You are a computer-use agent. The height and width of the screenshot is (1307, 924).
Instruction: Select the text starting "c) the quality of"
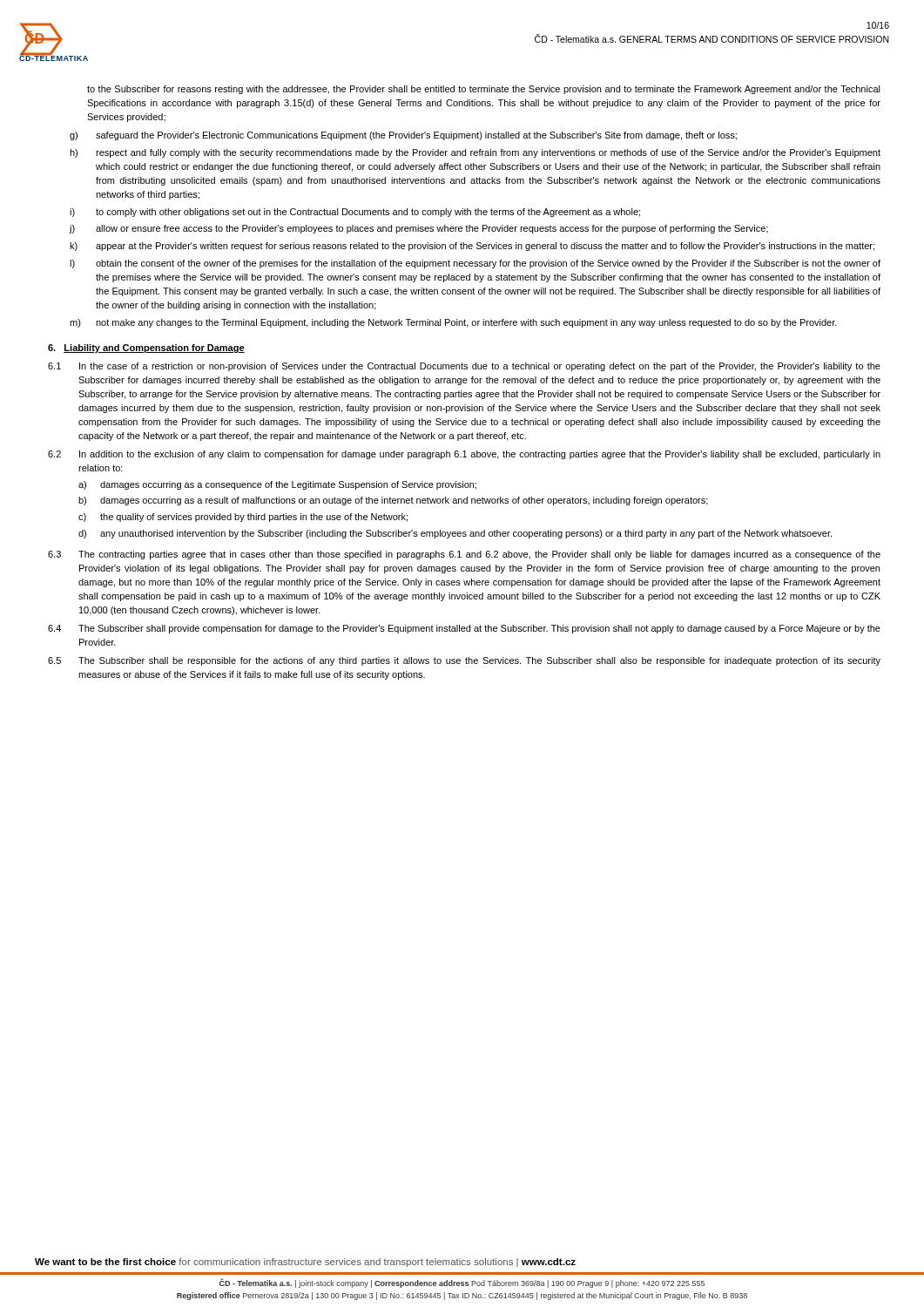point(243,518)
